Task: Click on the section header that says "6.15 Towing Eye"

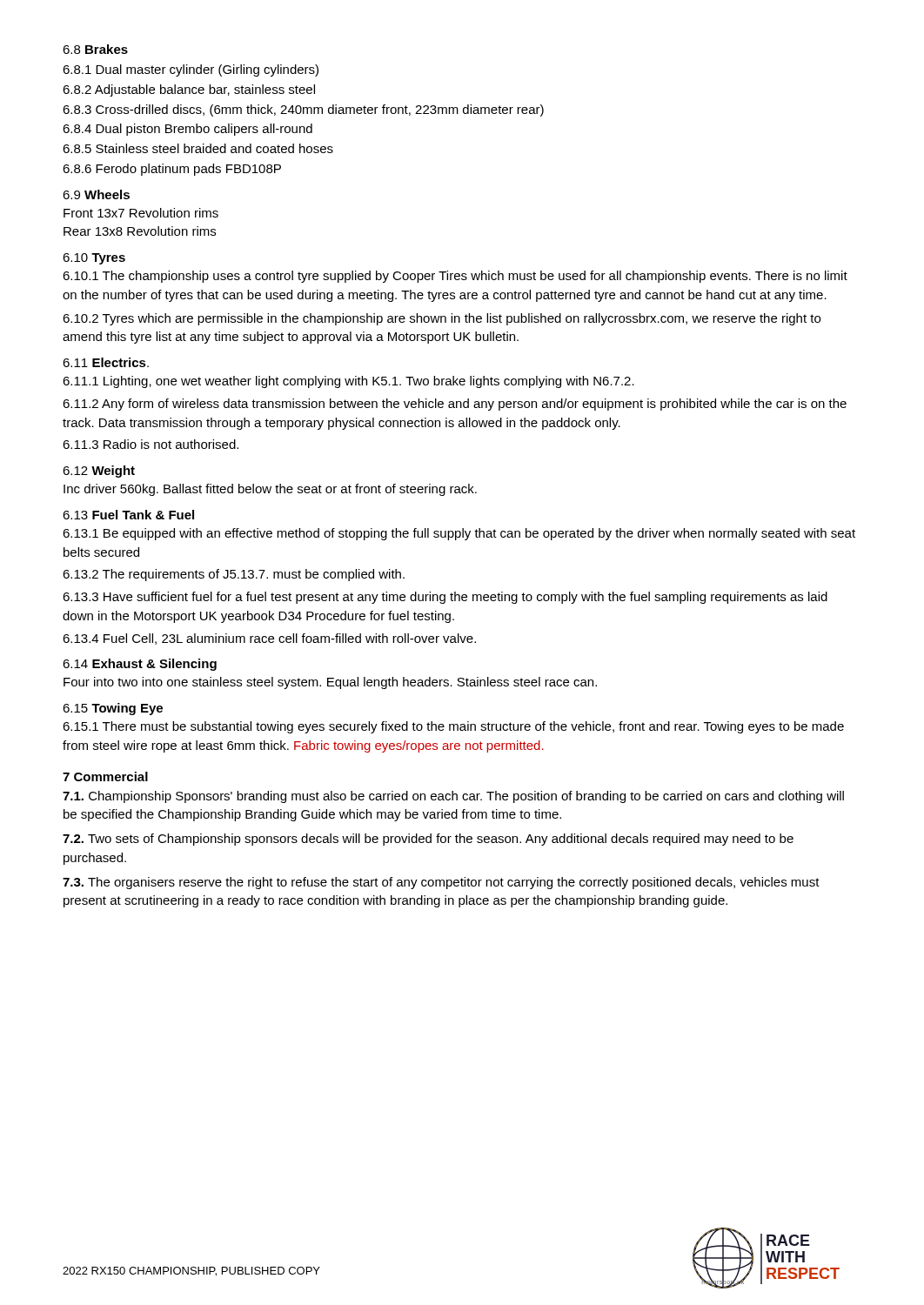Action: click(113, 708)
